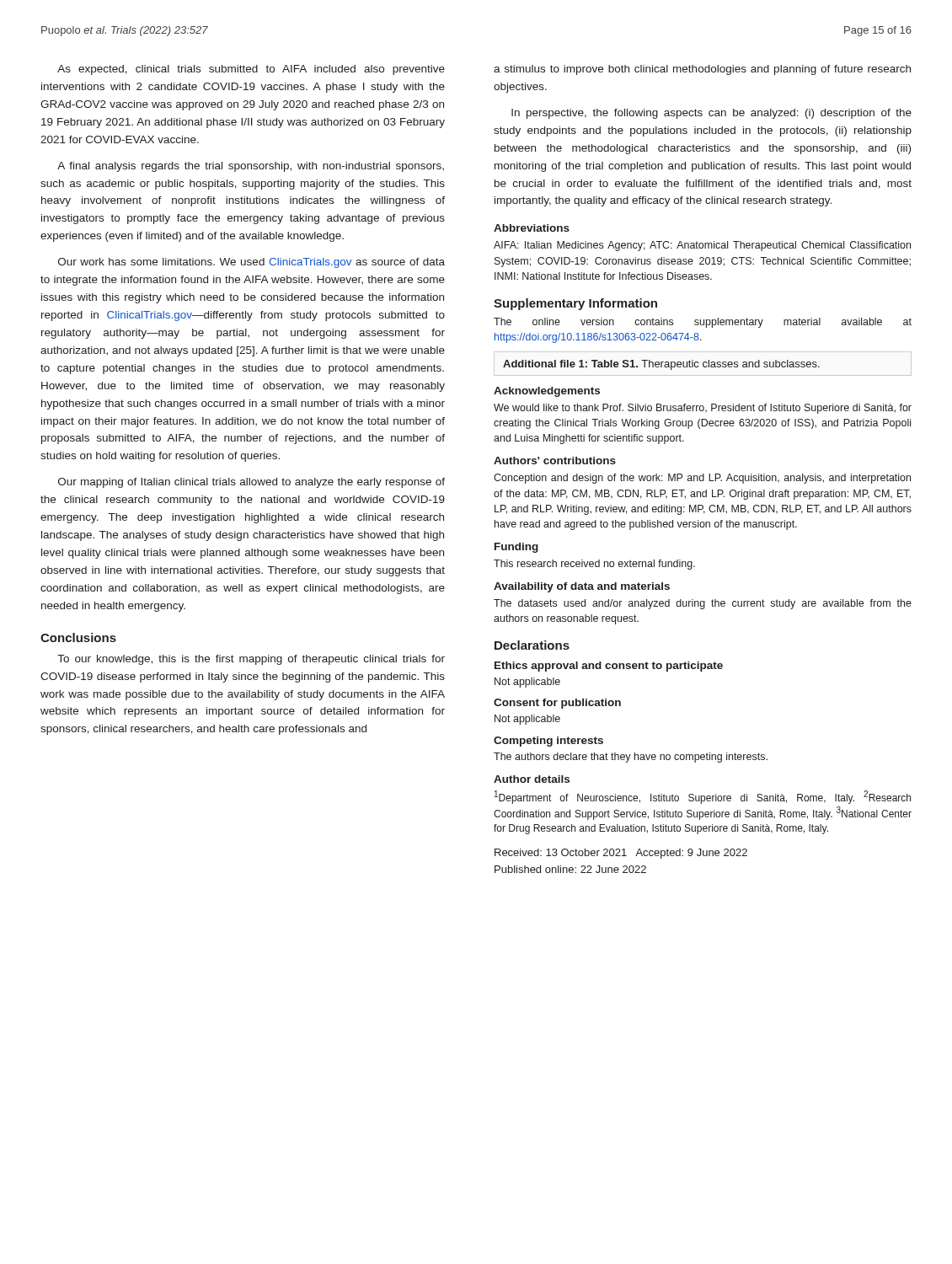
Task: Select the text block starting "1Department of Neuroscience, Istituto Superiore"
Action: tap(703, 812)
